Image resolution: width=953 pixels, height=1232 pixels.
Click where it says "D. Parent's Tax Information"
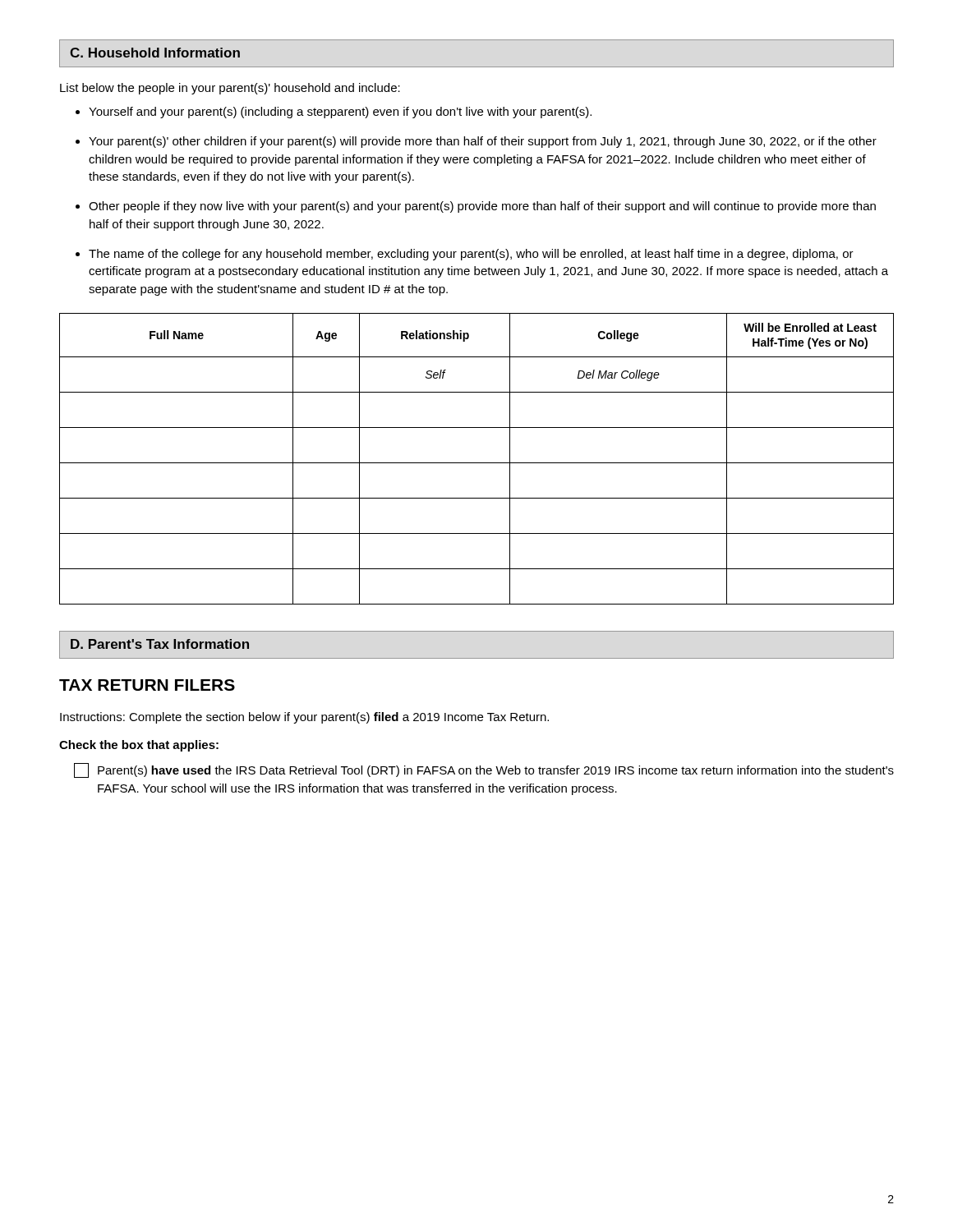click(x=160, y=644)
